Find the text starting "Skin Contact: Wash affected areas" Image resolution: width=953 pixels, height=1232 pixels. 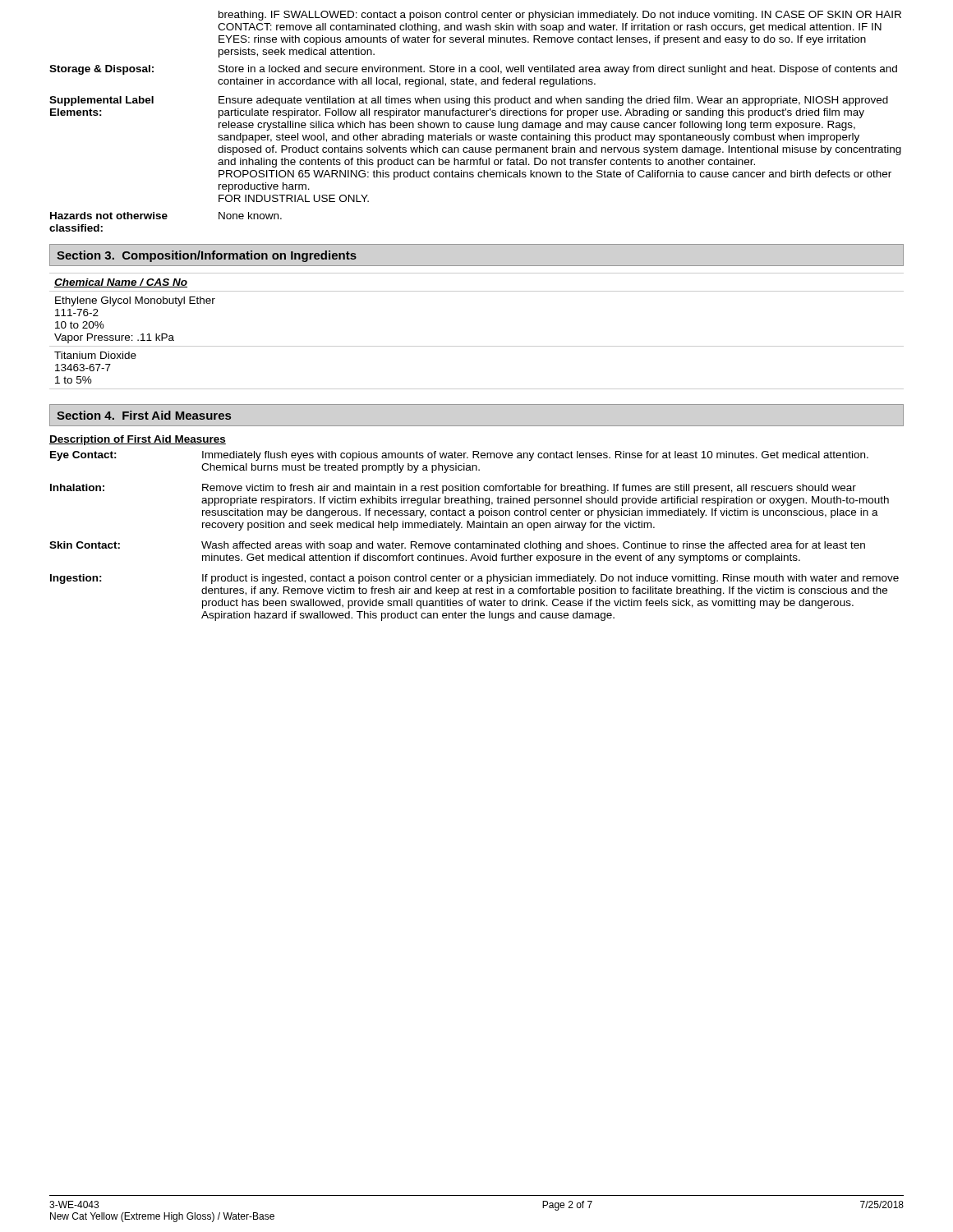tap(476, 551)
